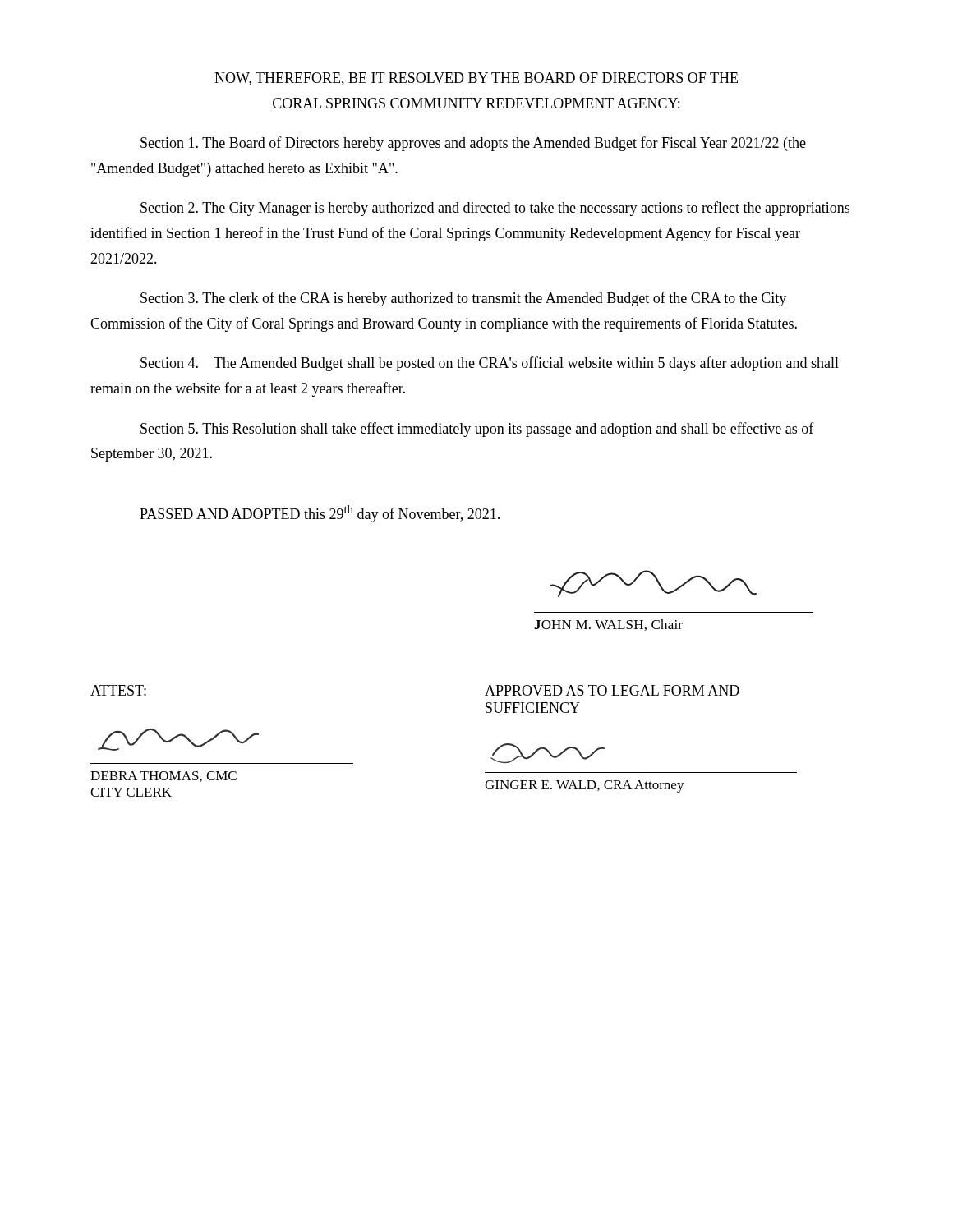Locate the text block that says "NOW, THEREFORE, BE IT RESOLVED BY THE BOARD"

476,91
